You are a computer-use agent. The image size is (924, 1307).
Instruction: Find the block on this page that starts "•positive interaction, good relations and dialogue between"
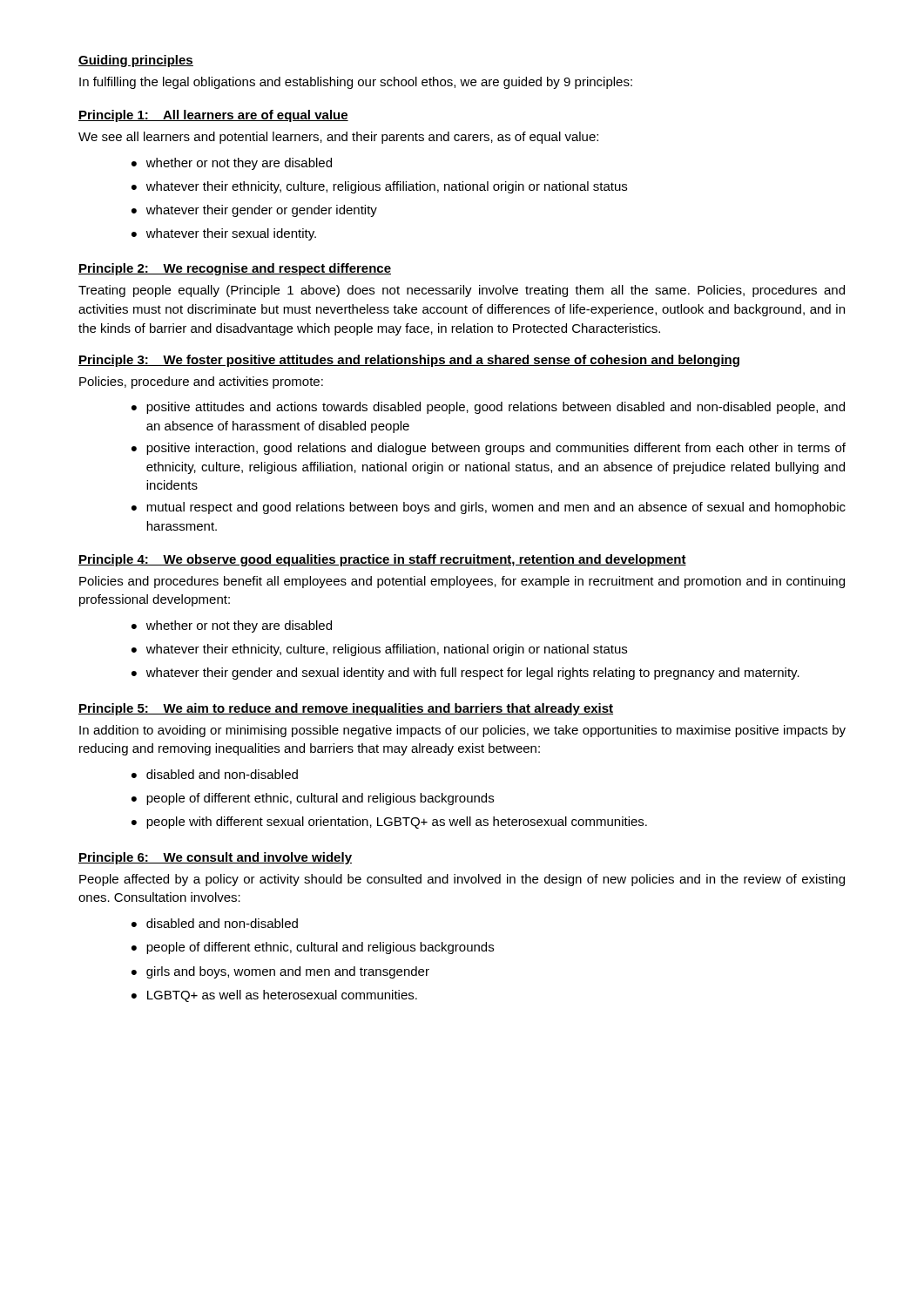(488, 467)
